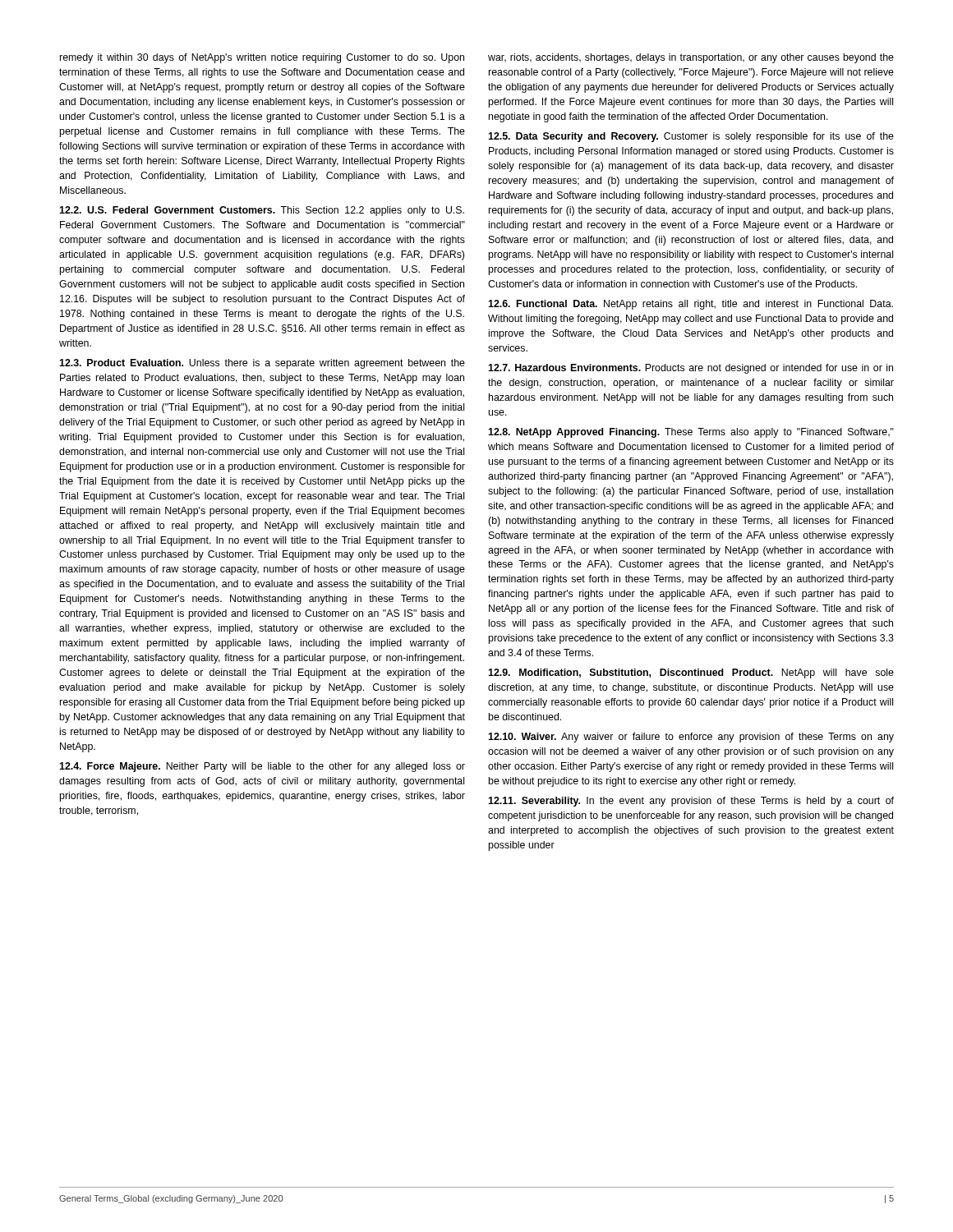Find the block on this page that starts "2. U.S. Federal"
The width and height of the screenshot is (953, 1232).
click(262, 277)
